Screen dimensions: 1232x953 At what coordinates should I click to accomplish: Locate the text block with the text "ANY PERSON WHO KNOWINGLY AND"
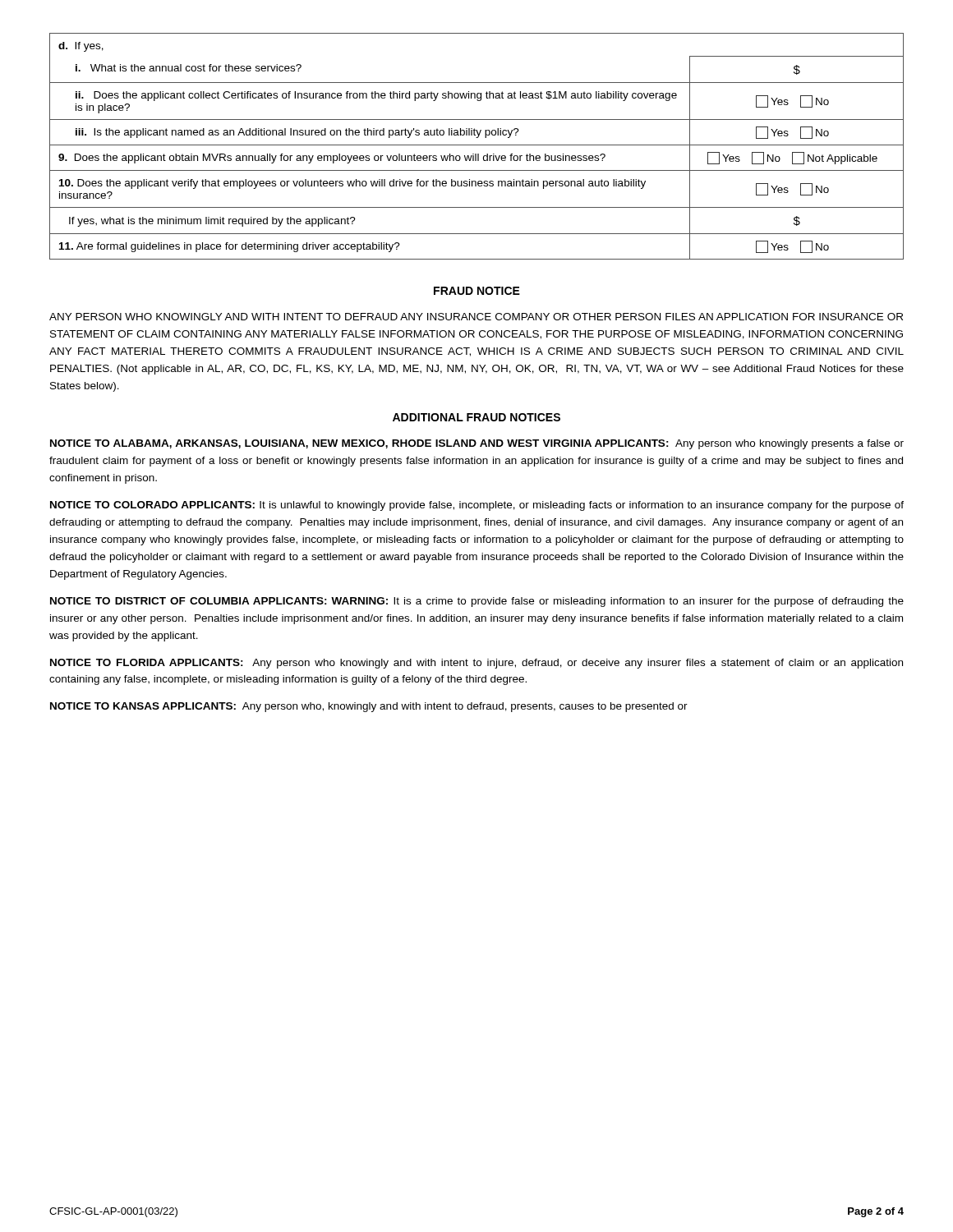pos(476,351)
